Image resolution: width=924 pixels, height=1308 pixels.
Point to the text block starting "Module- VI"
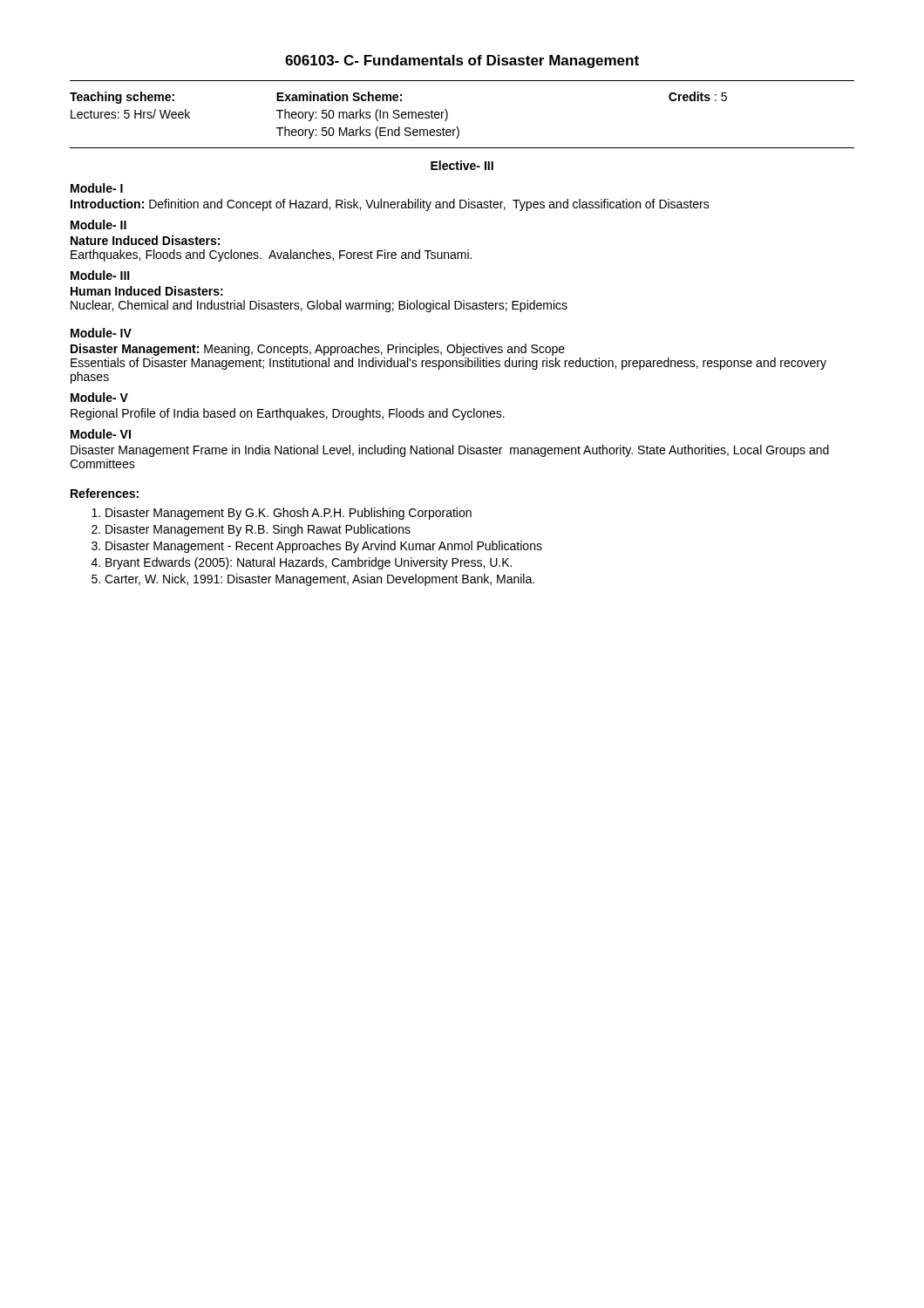click(101, 434)
